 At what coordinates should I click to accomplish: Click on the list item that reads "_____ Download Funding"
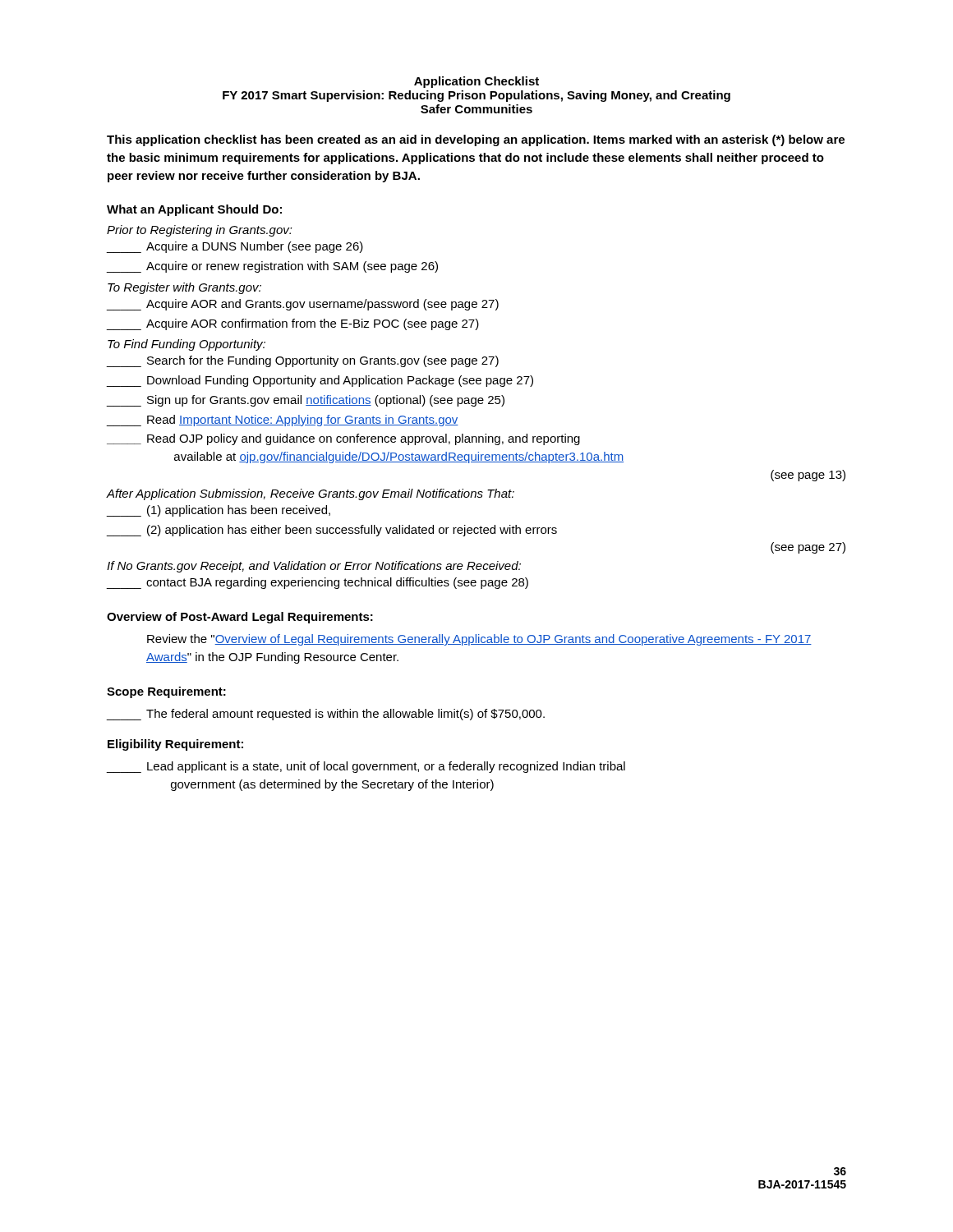coord(476,380)
